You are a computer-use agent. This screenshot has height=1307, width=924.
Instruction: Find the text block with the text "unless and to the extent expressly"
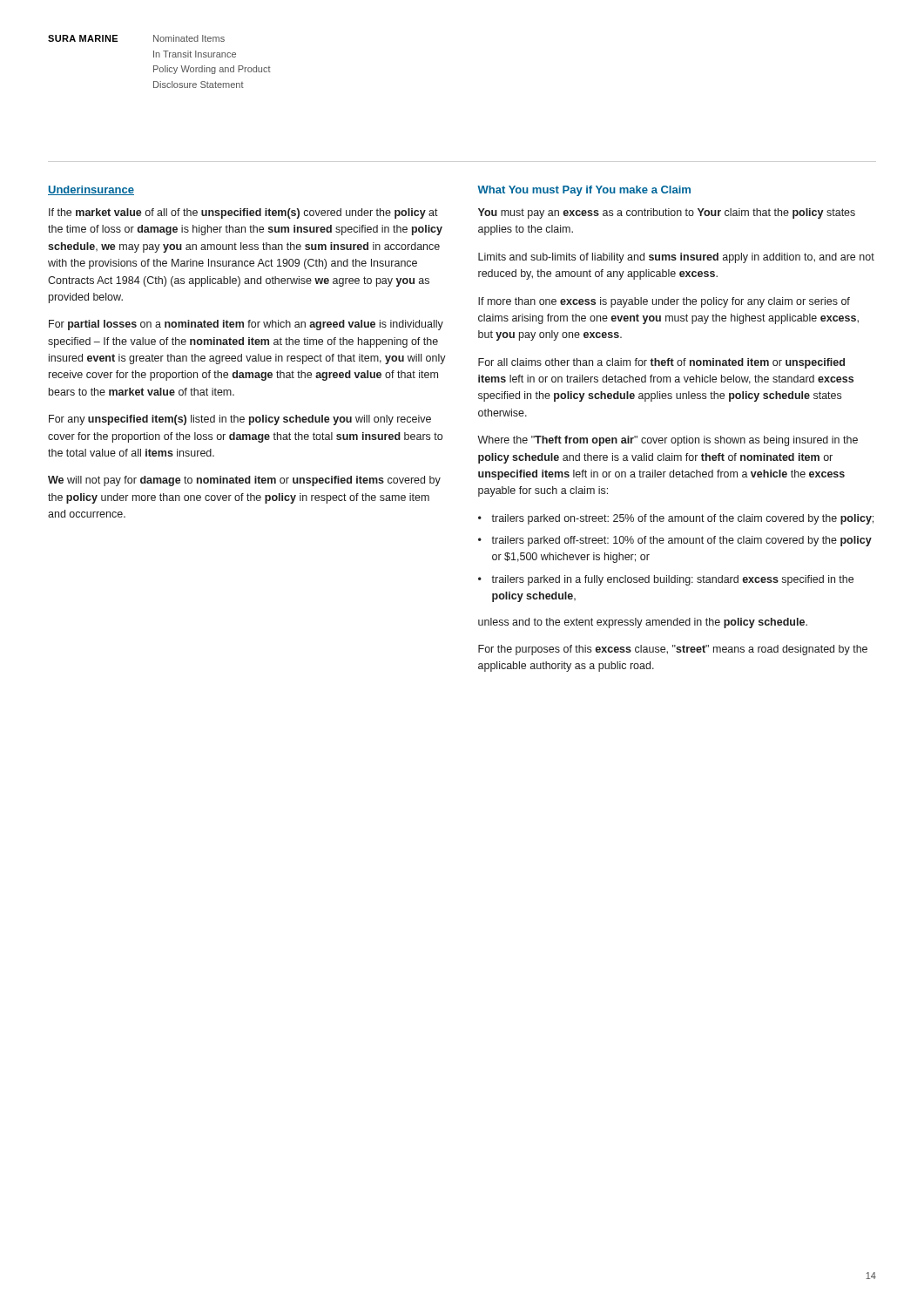point(643,622)
